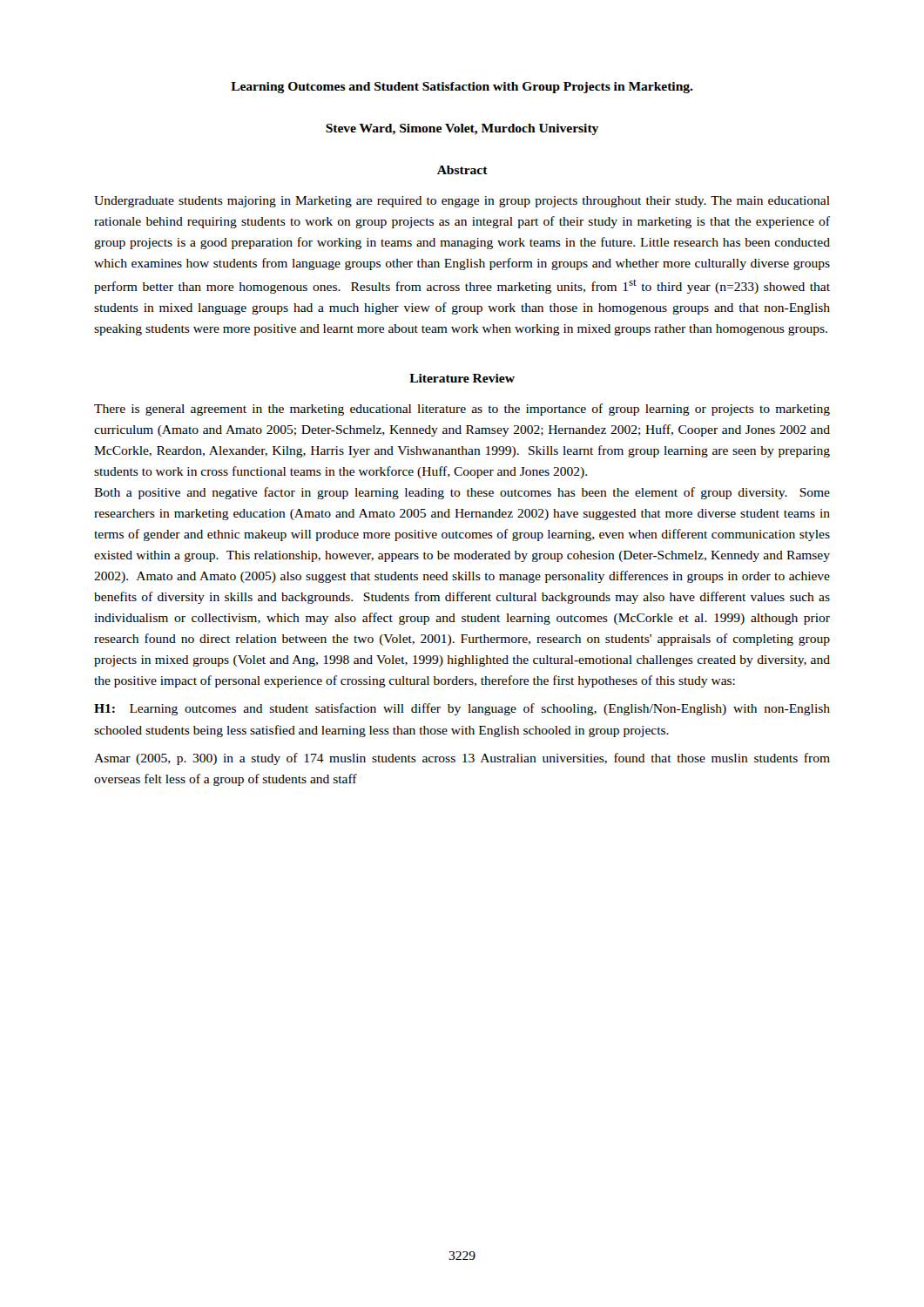
Task: Point to the block beginning "There is general agreement"
Action: [462, 440]
